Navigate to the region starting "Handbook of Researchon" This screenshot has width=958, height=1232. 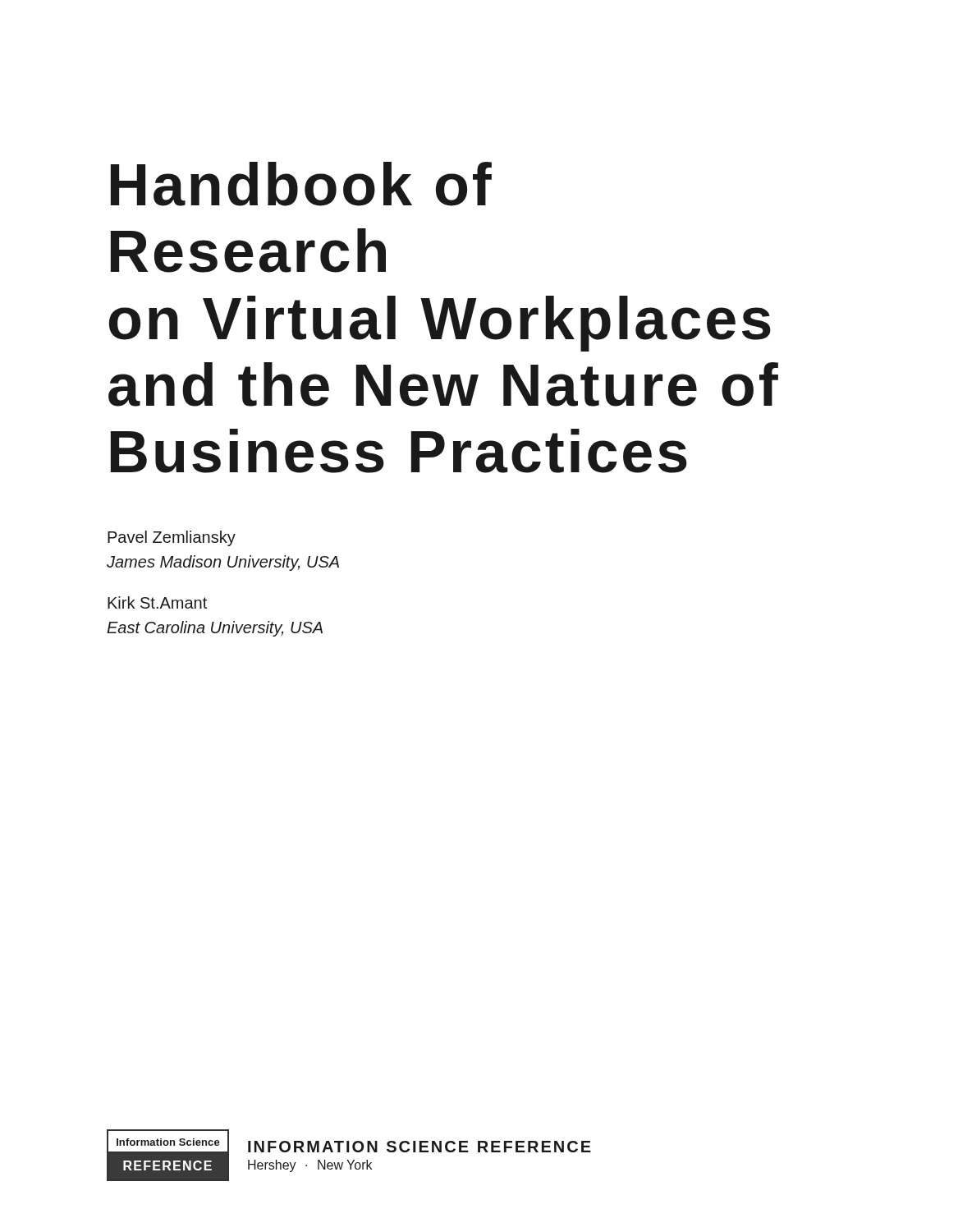447,319
